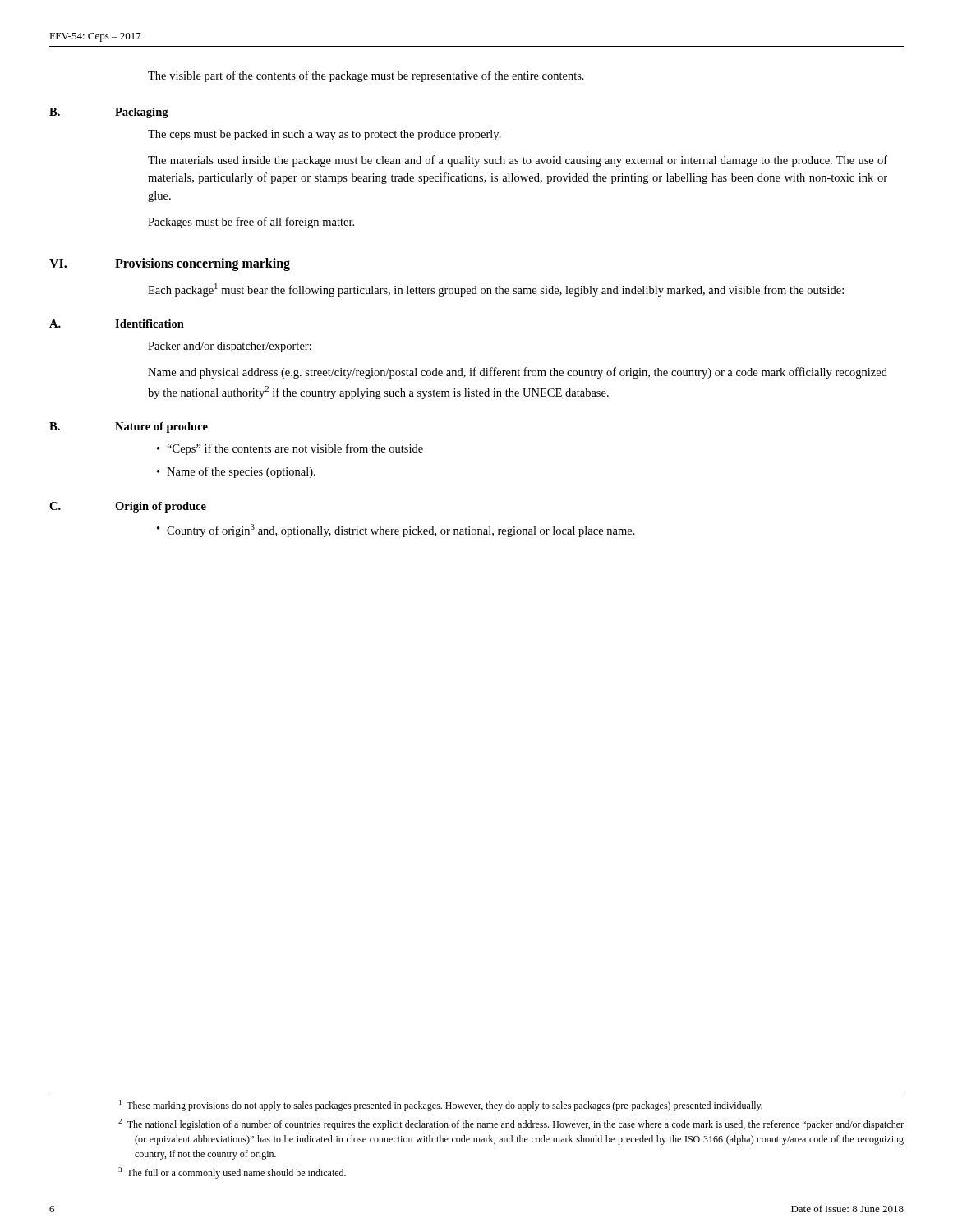This screenshot has height=1232, width=953.
Task: Click on the footnote with the text "1 These marking provisions do not apply"
Action: click(x=511, y=1139)
